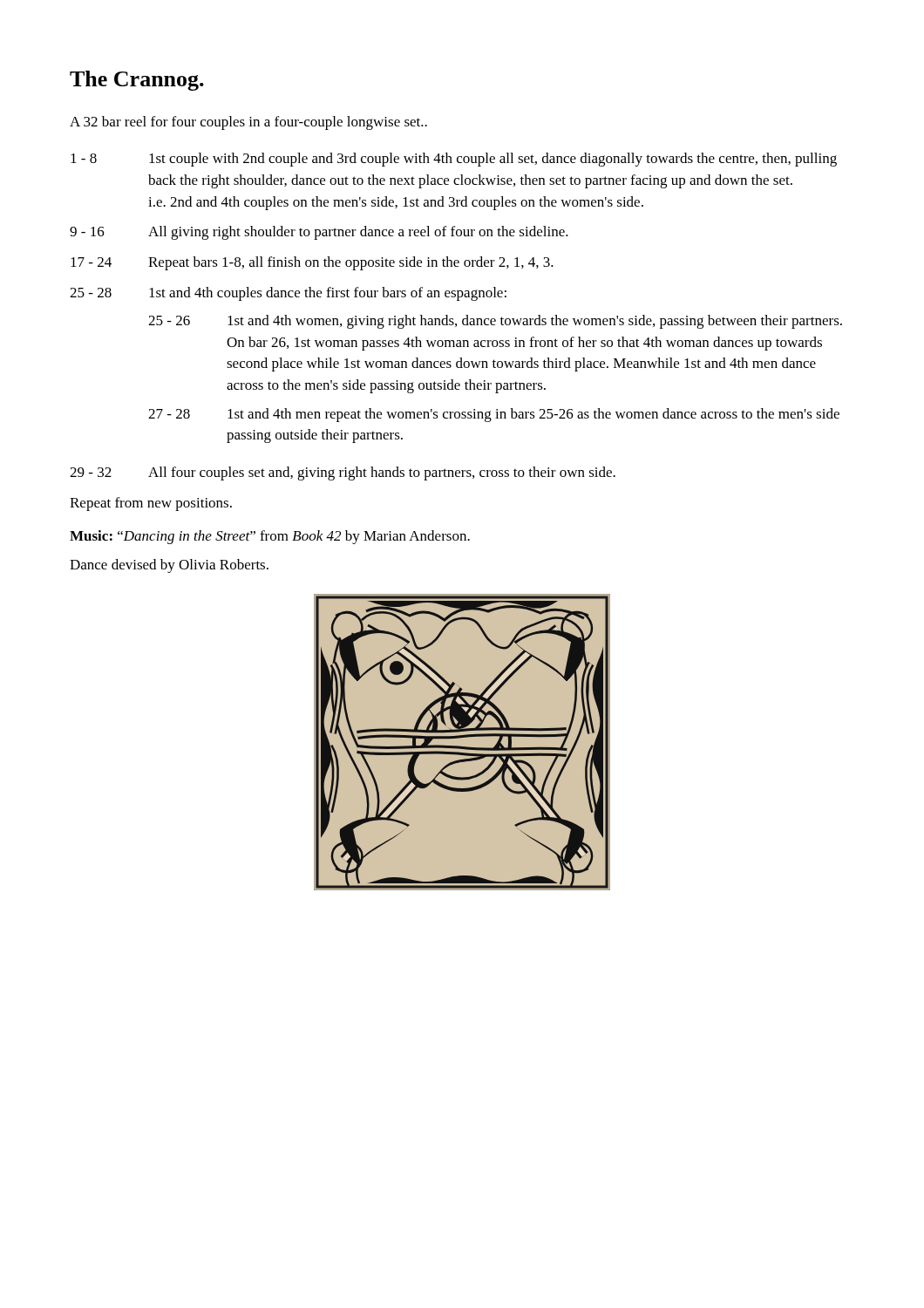Locate the text starting "Dance devised by"
Screen dimensions: 1308x924
170,565
